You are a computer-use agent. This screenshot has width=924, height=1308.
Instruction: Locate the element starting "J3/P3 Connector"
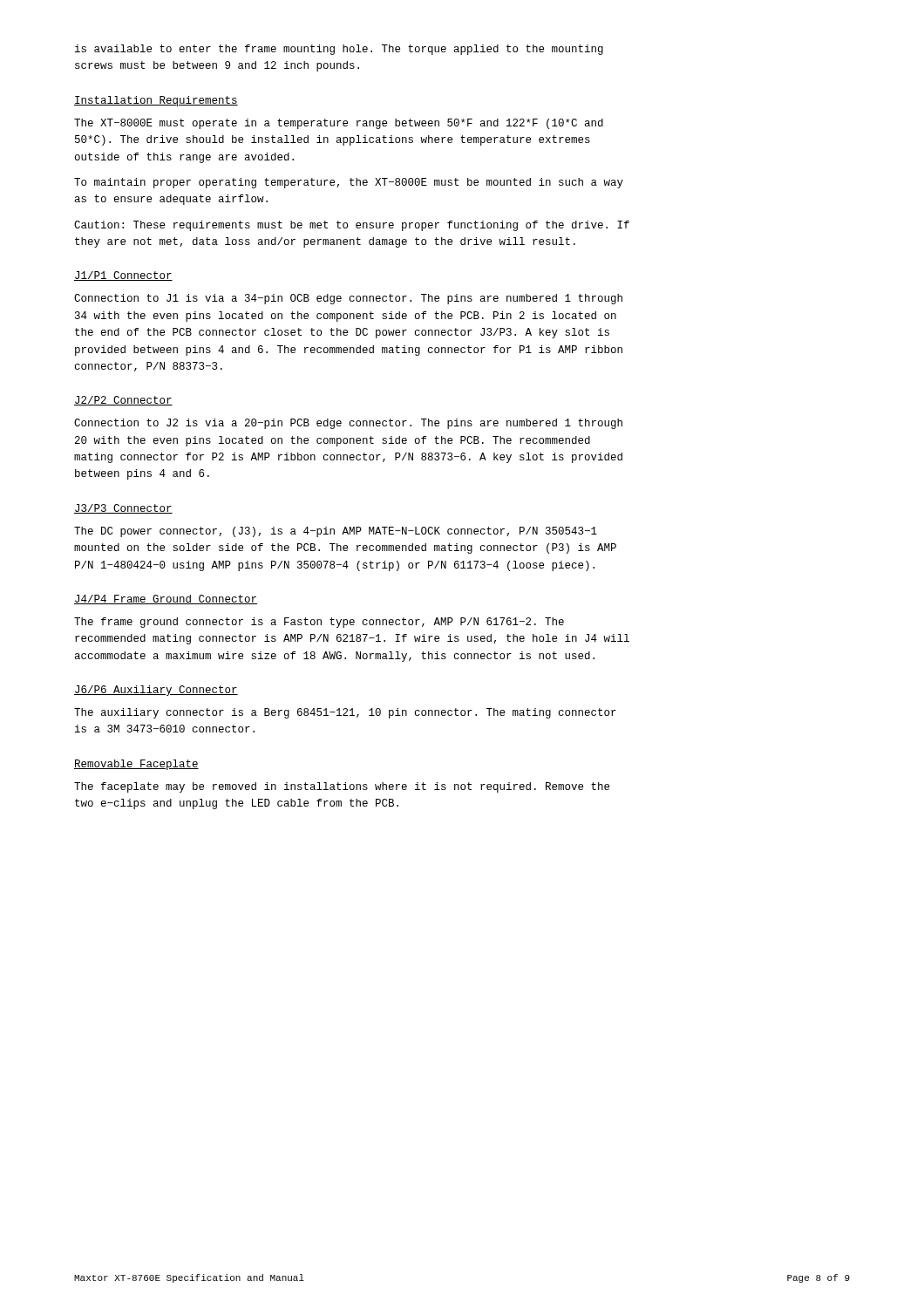pos(123,509)
